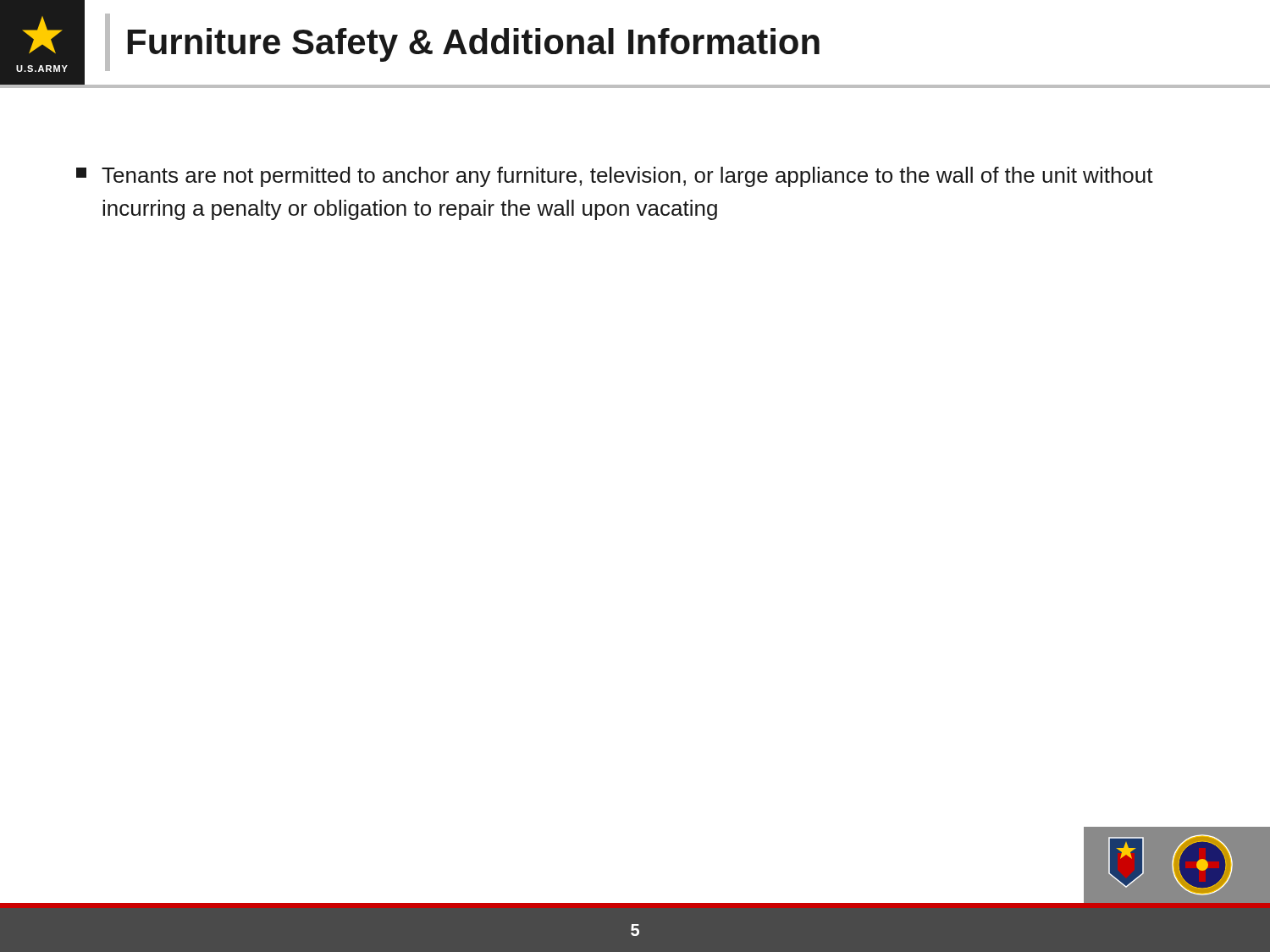Image resolution: width=1270 pixels, height=952 pixels.
Task: Click a logo
Action: 1177,865
